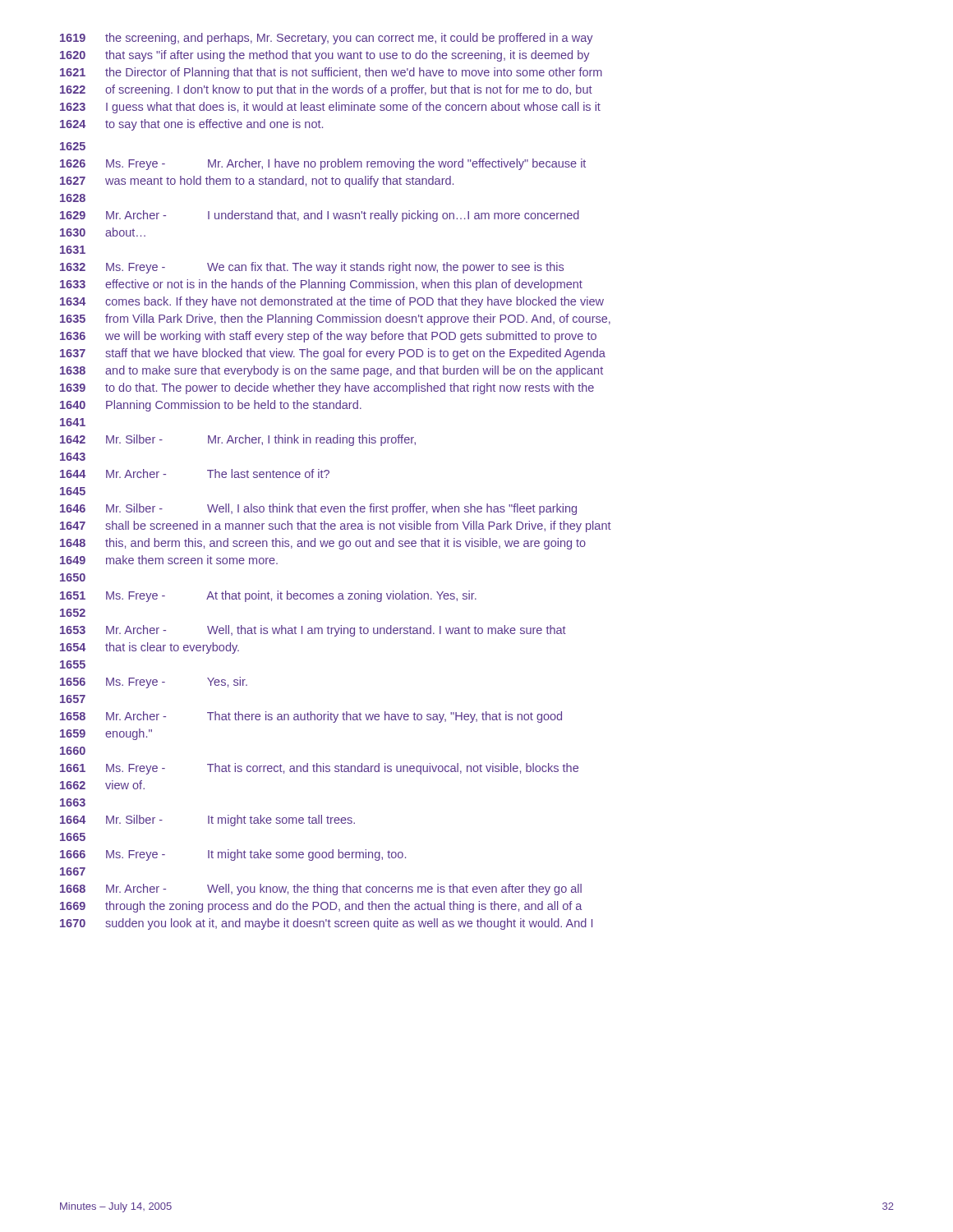Click on the text block that says "1632Ms. Freye -"
The height and width of the screenshot is (1232, 953).
pos(476,337)
